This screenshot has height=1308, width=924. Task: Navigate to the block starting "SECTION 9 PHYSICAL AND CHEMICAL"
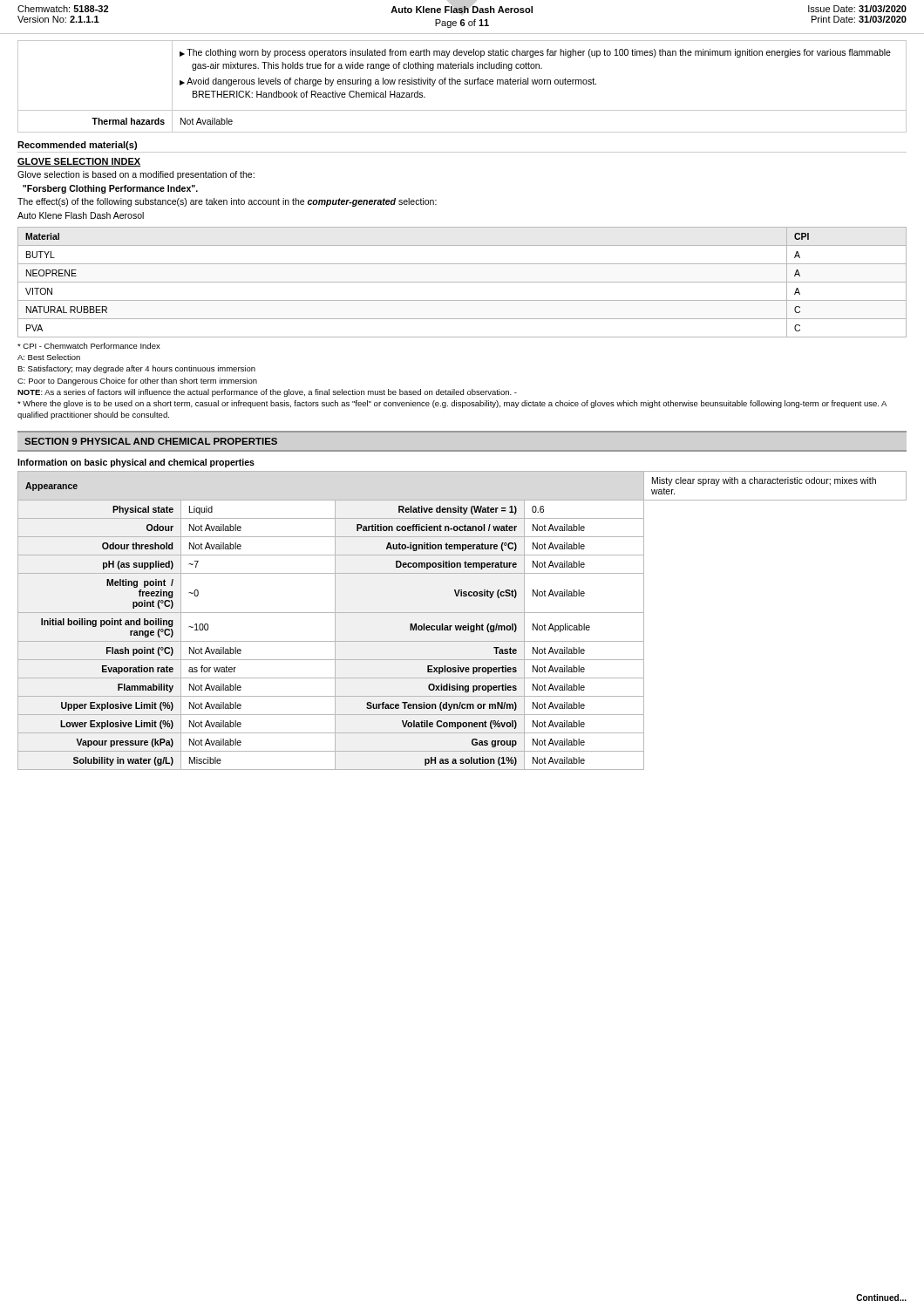151,441
